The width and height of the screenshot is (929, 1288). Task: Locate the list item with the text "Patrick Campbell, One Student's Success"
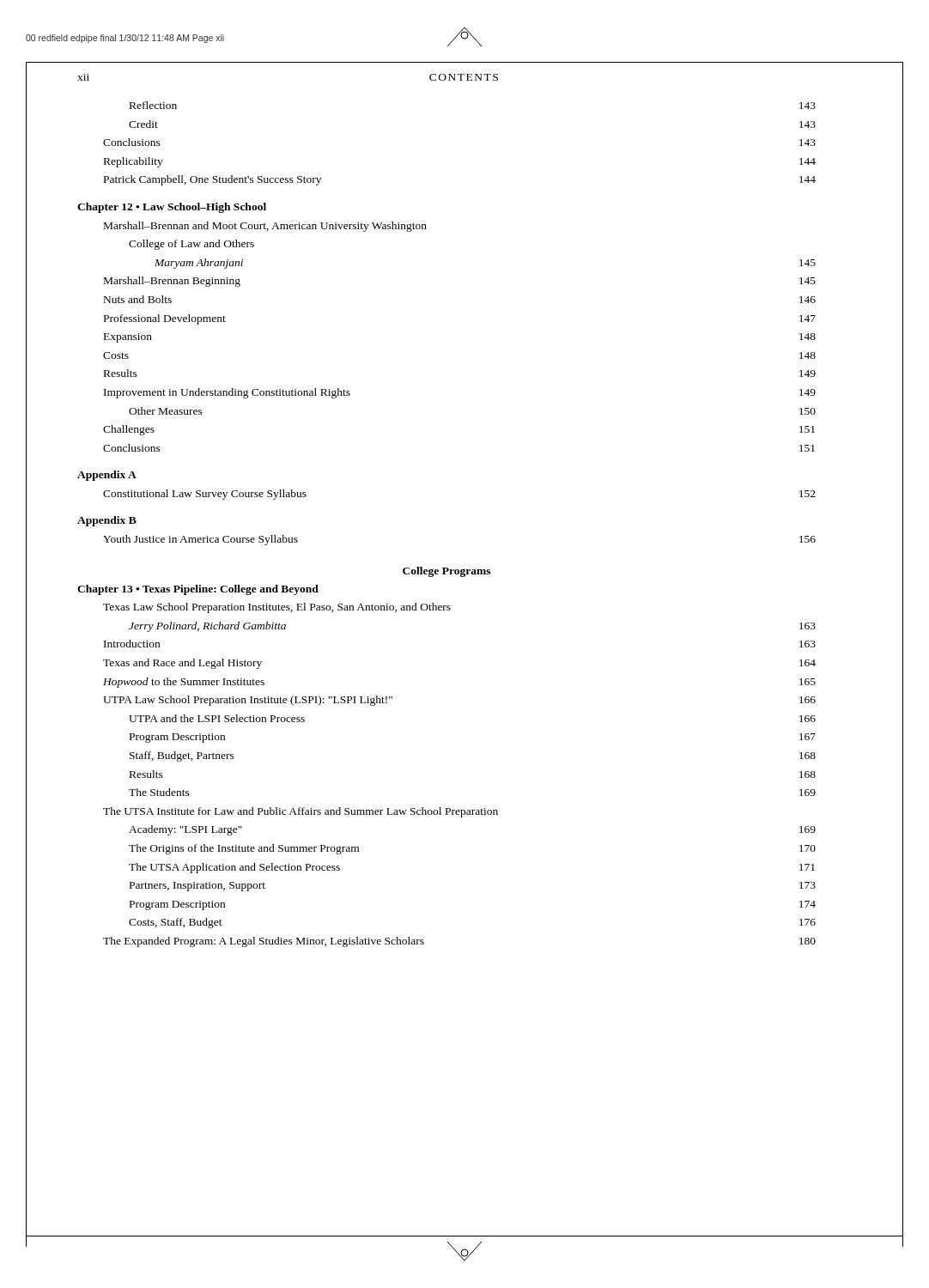[206, 180]
